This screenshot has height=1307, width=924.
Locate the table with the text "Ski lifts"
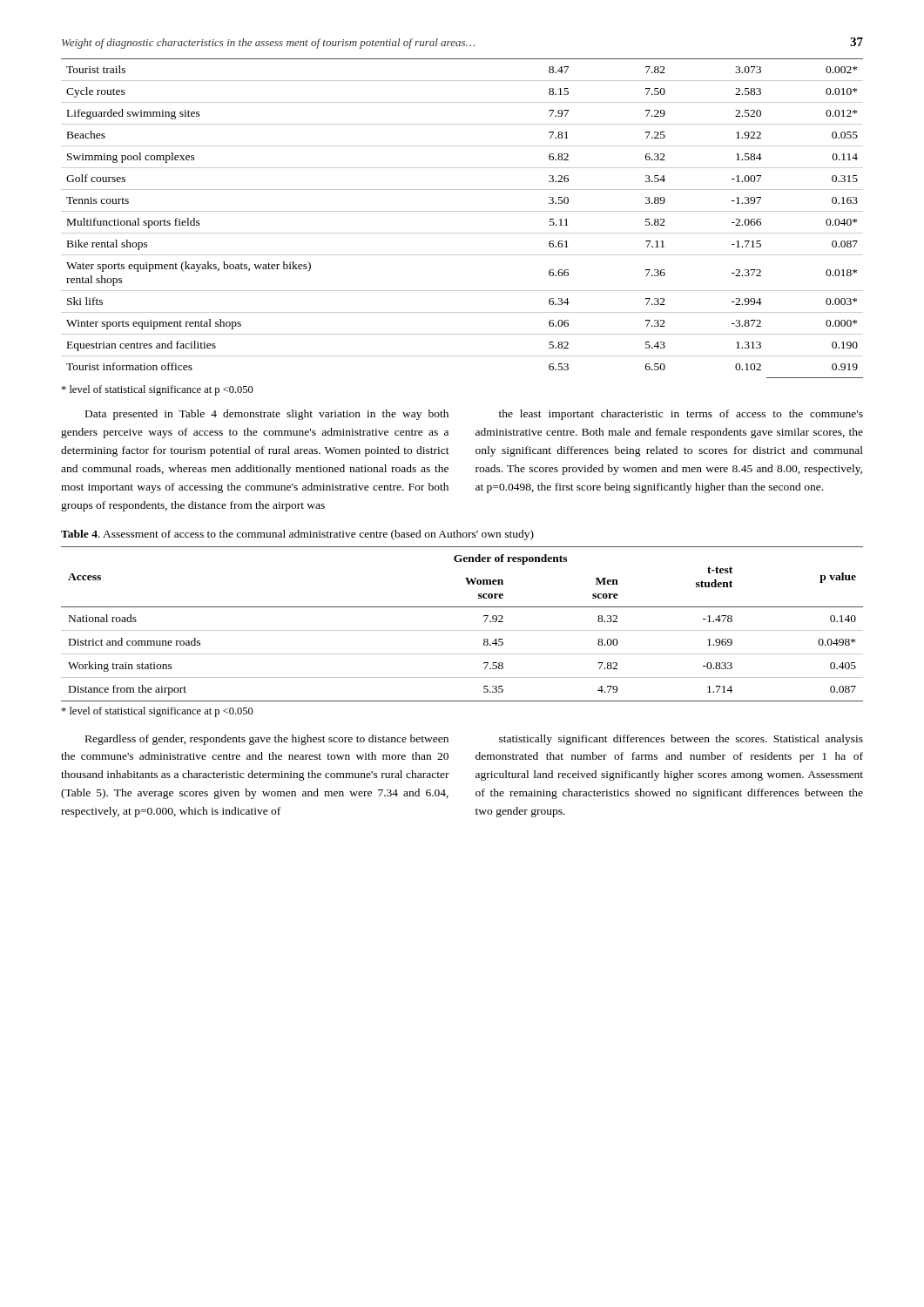462,218
